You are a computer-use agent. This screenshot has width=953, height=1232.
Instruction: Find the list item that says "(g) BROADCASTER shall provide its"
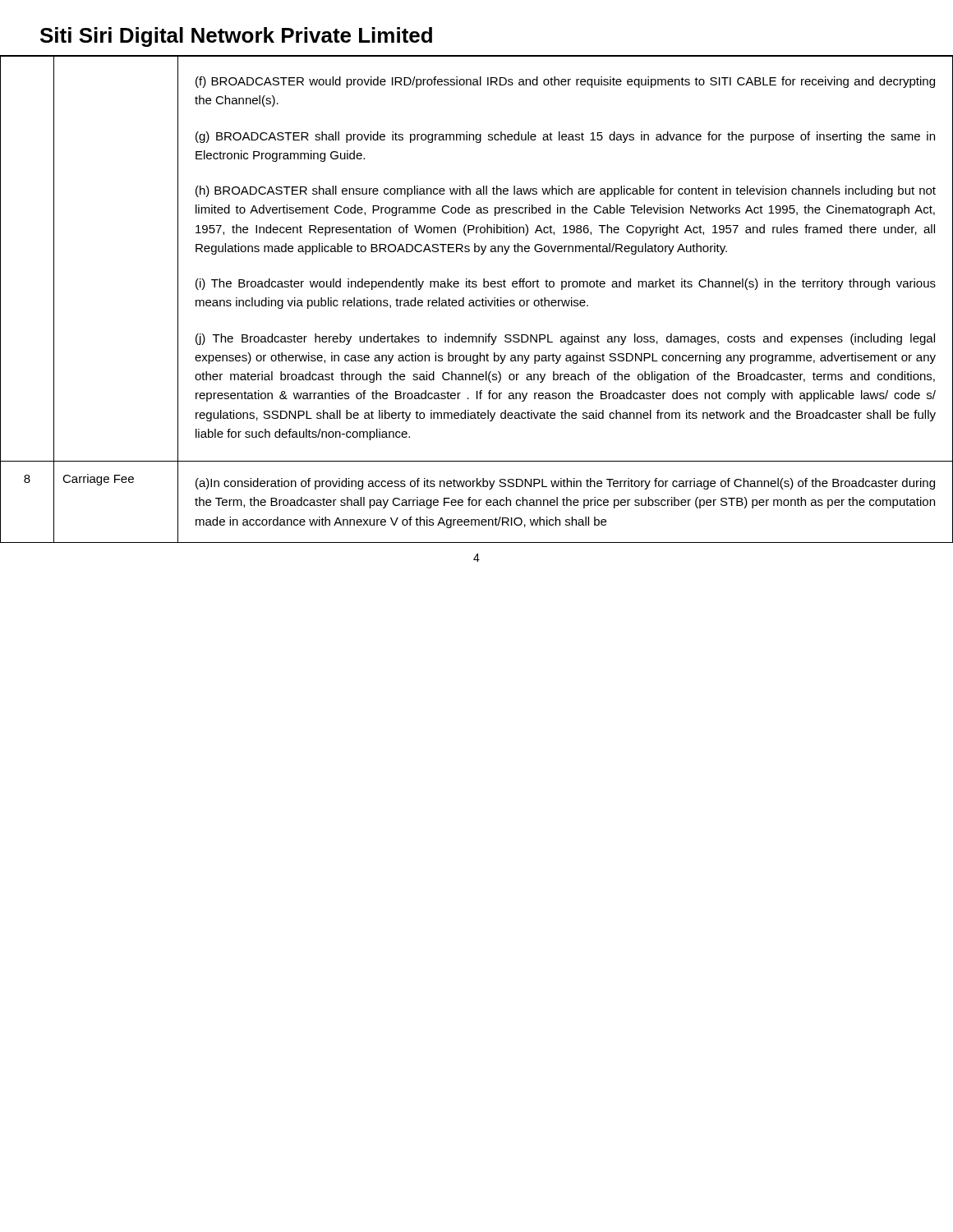565,145
